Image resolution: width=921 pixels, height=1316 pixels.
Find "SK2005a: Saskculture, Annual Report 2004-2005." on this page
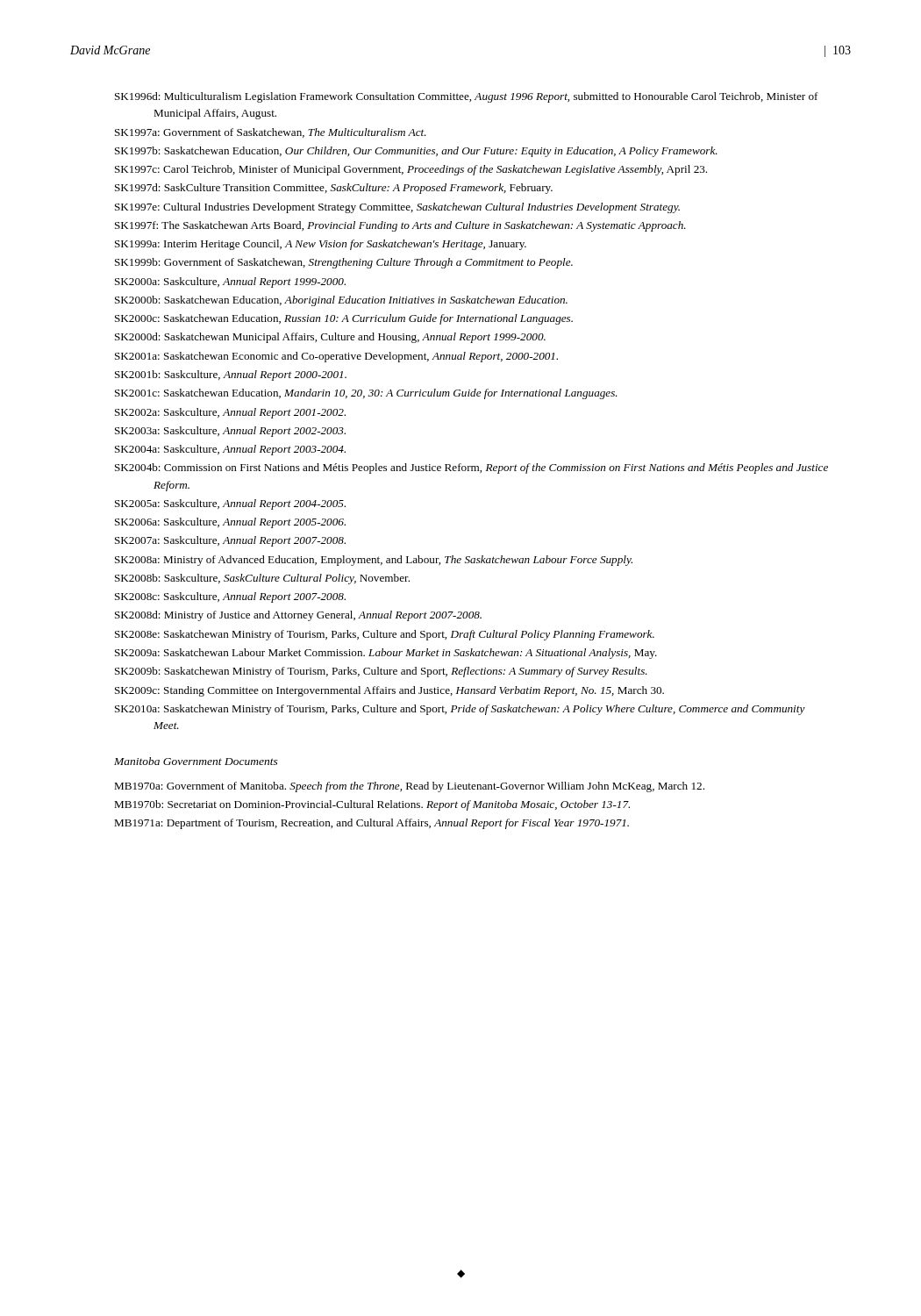click(x=230, y=503)
